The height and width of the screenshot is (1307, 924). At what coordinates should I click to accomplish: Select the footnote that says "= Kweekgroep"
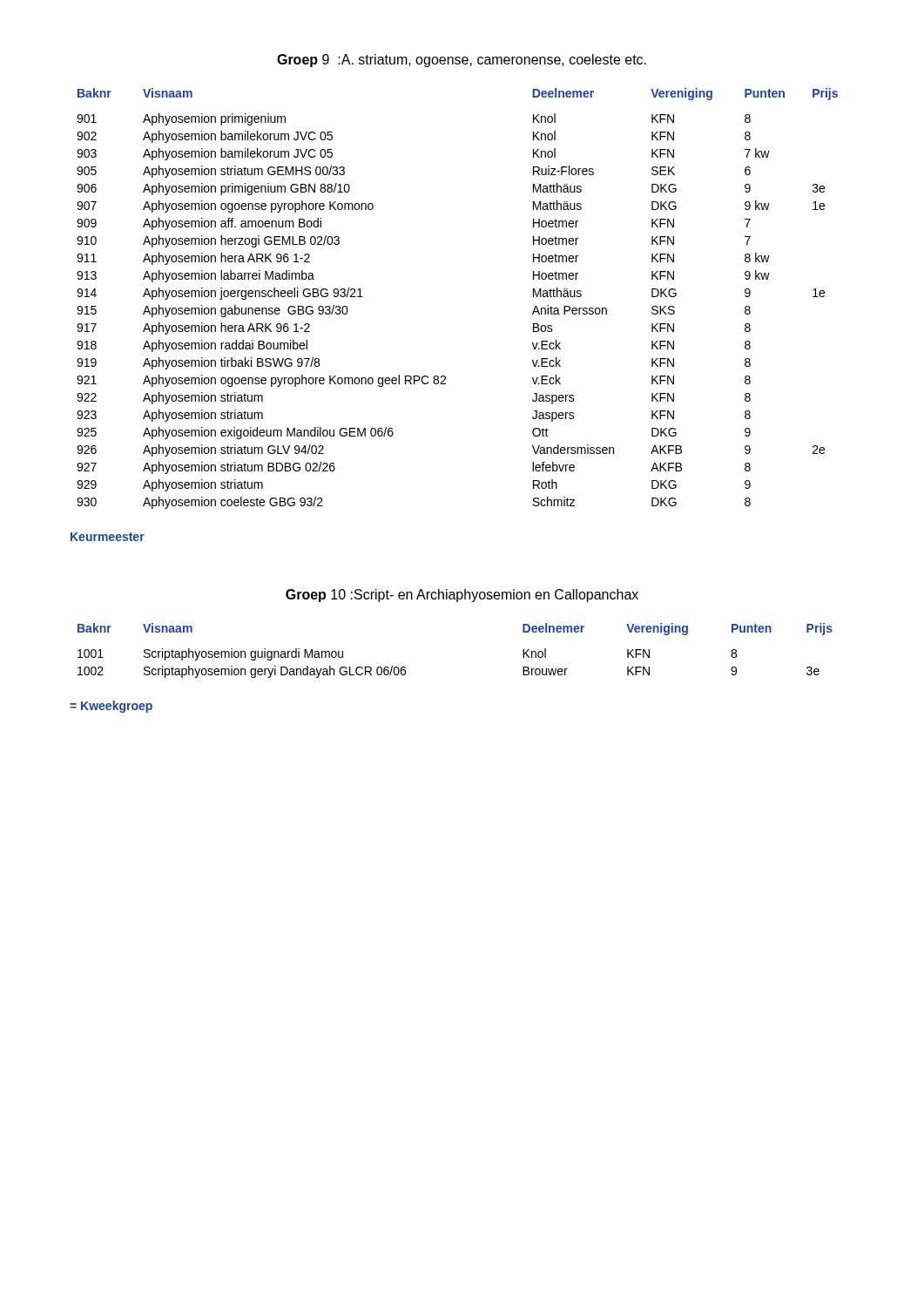(111, 706)
